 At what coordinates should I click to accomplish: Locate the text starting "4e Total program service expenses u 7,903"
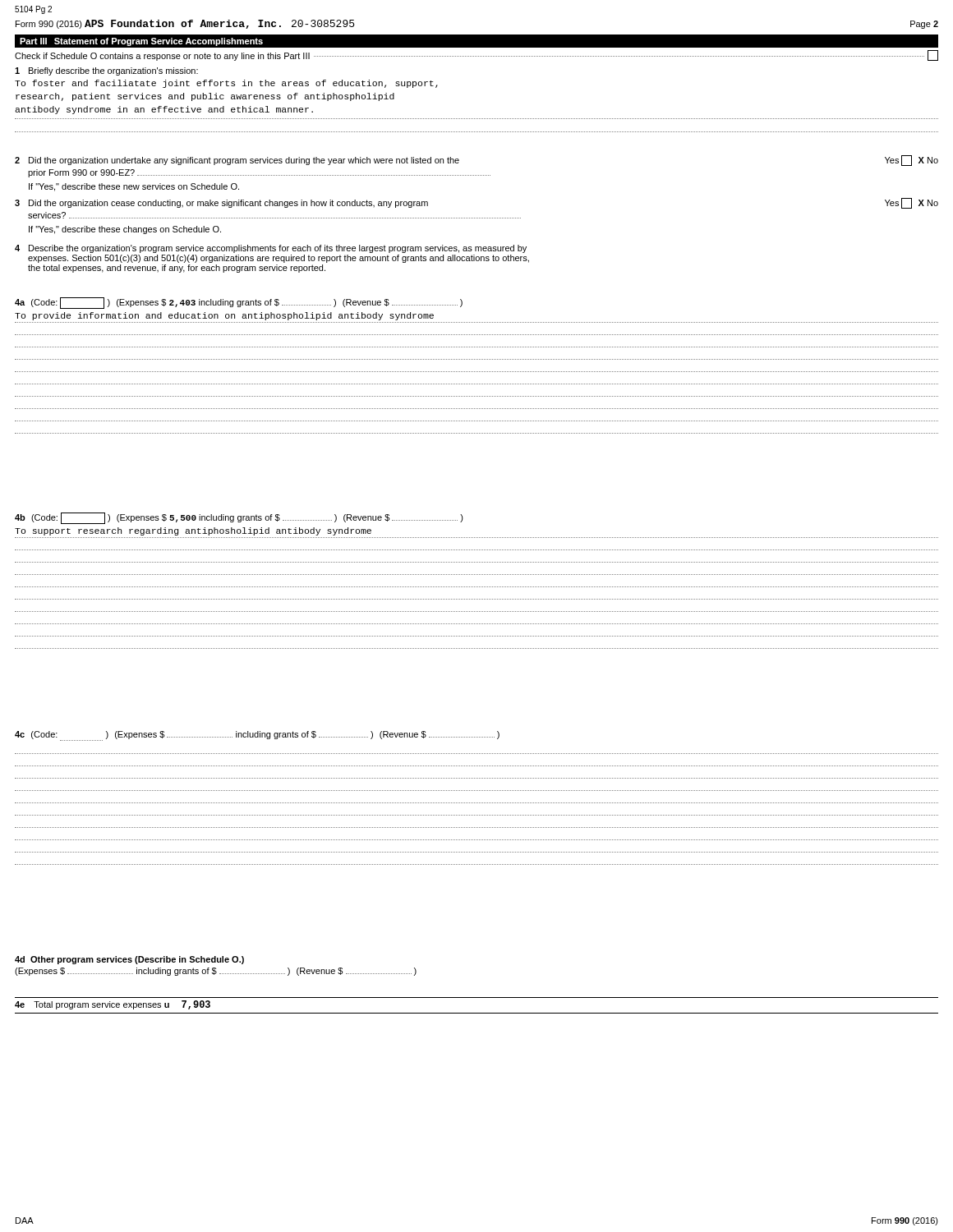476,1005
